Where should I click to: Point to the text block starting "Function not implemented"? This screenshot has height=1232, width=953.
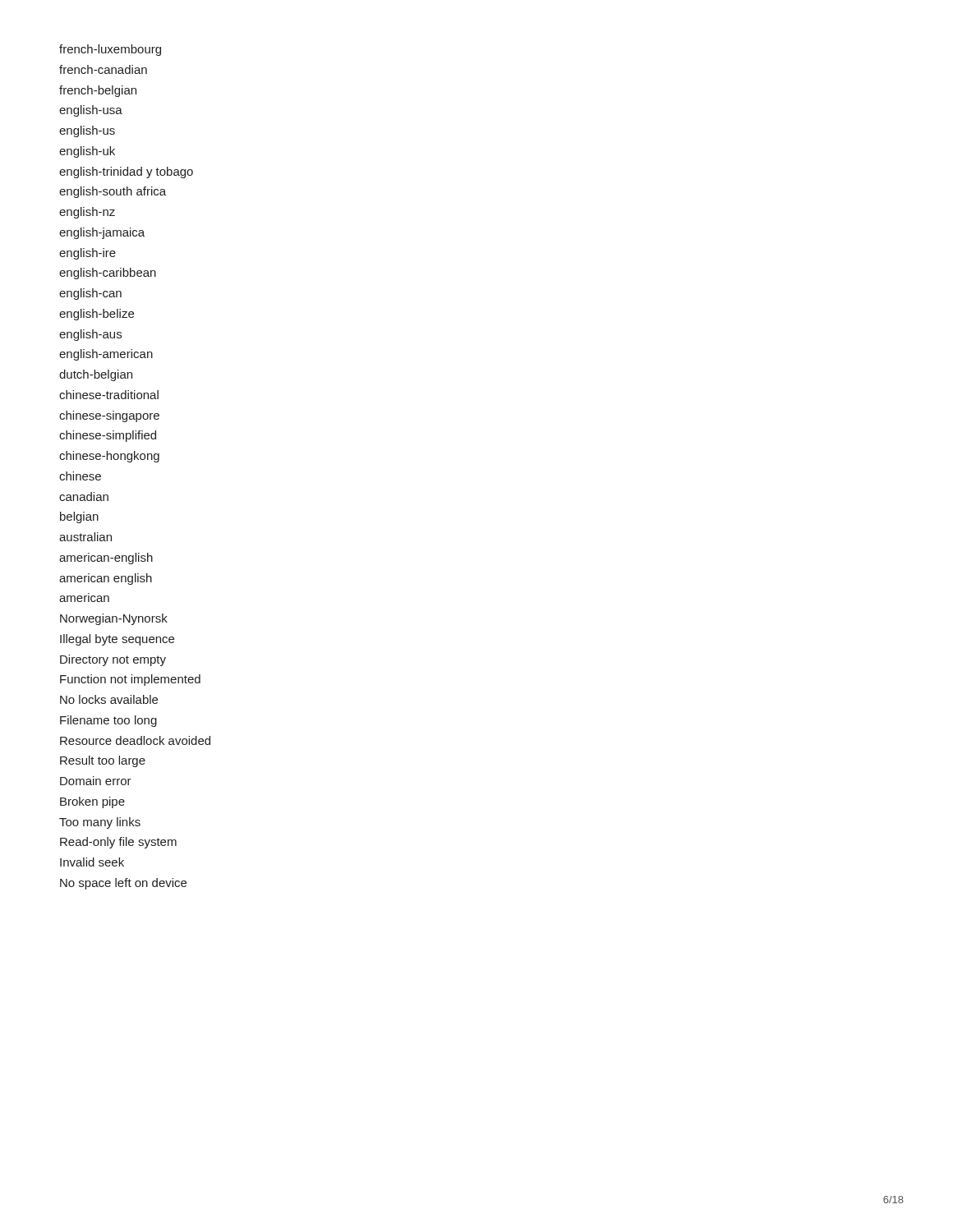point(130,679)
